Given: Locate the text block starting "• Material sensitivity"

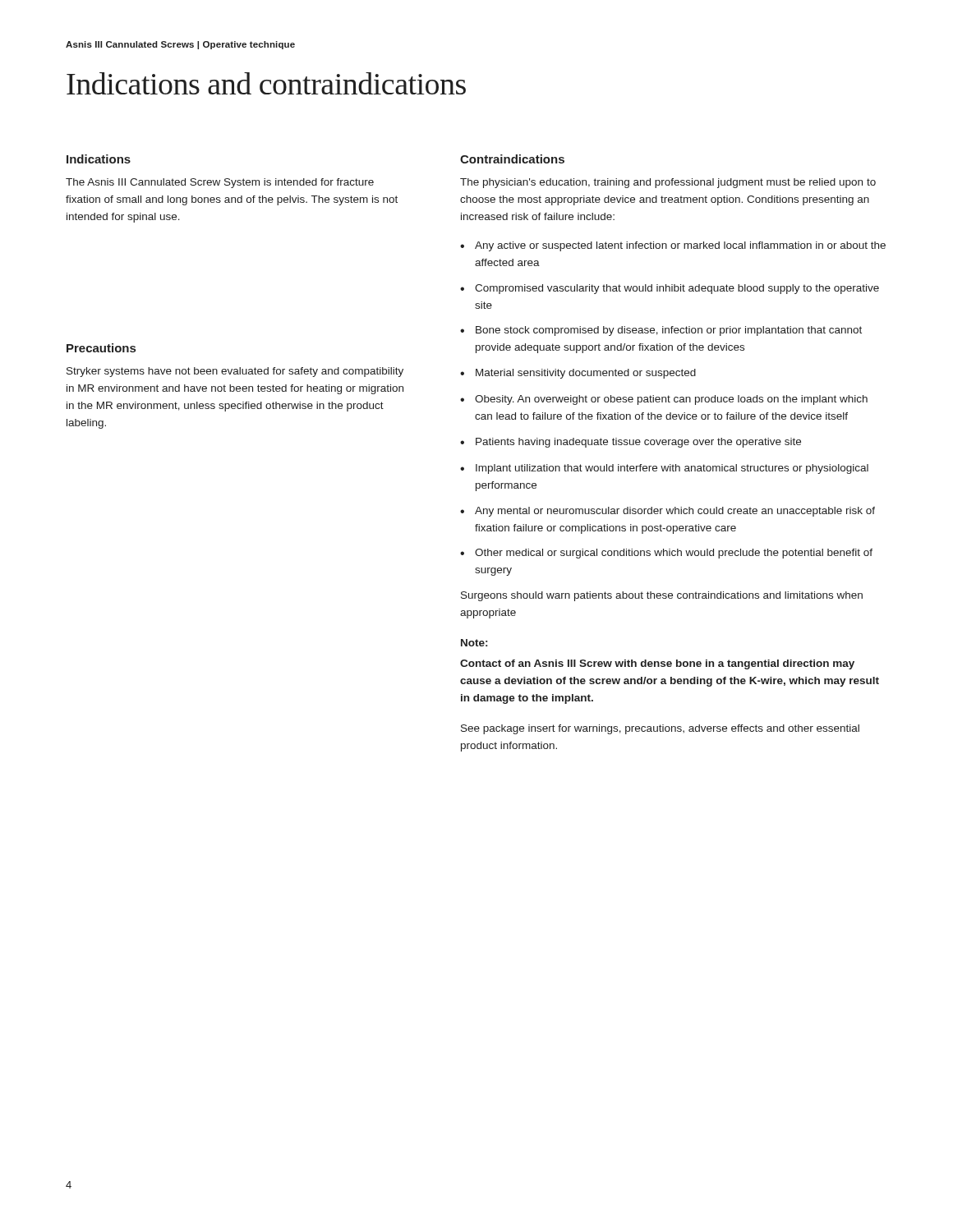Looking at the screenshot, I should click(674, 374).
